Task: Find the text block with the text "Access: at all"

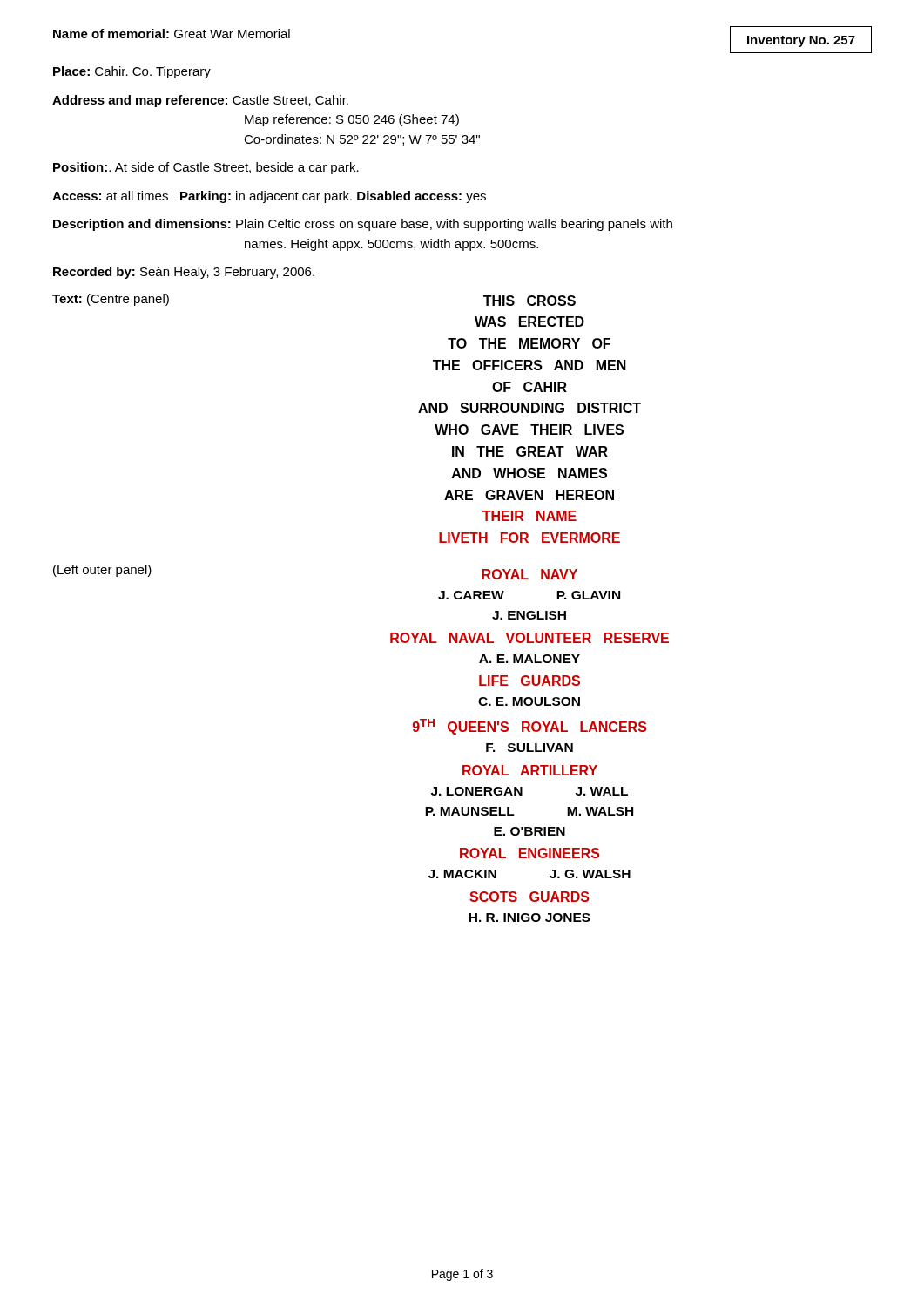Action: (269, 195)
